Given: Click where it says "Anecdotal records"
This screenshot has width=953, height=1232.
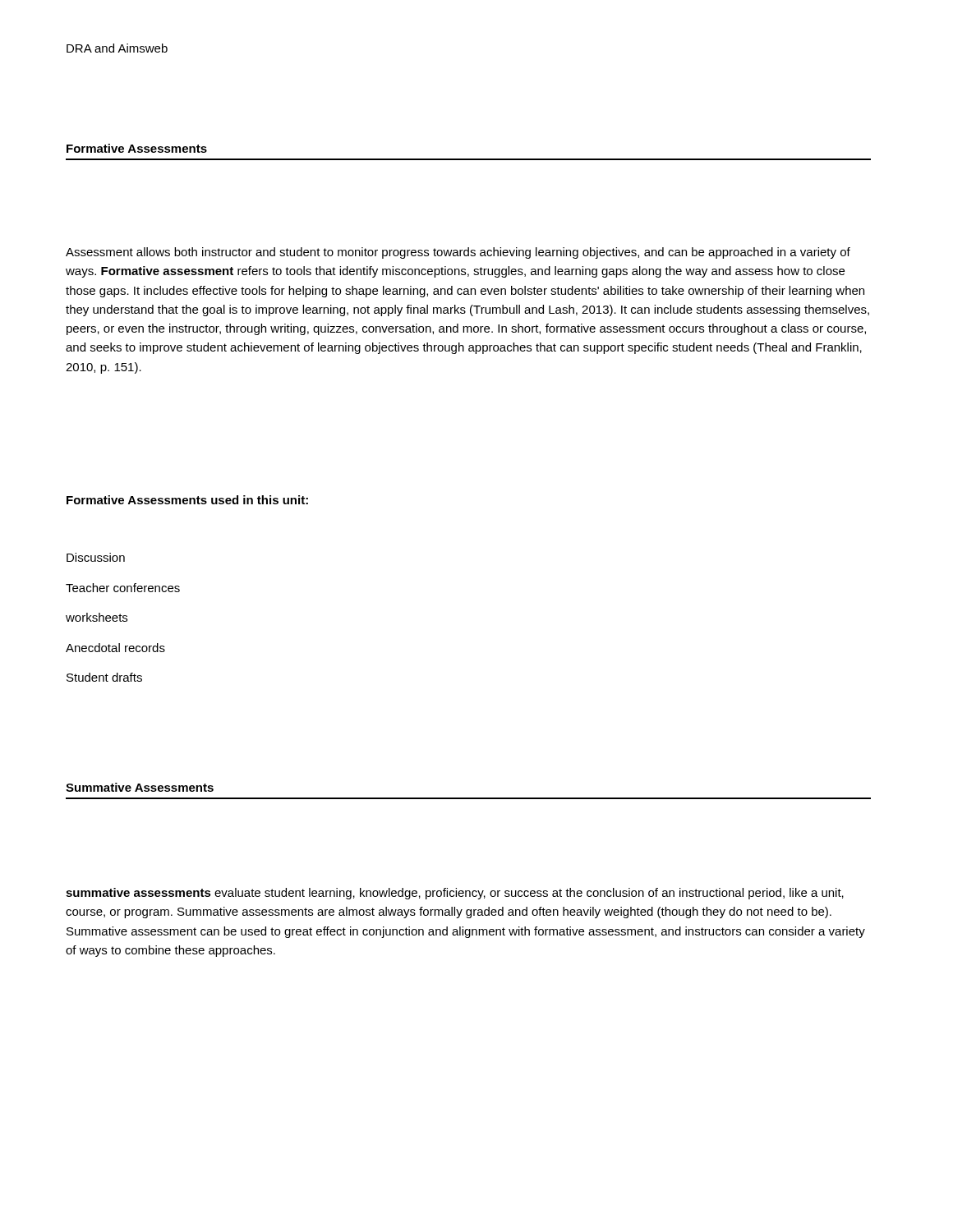Looking at the screenshot, I should pyautogui.click(x=115, y=647).
